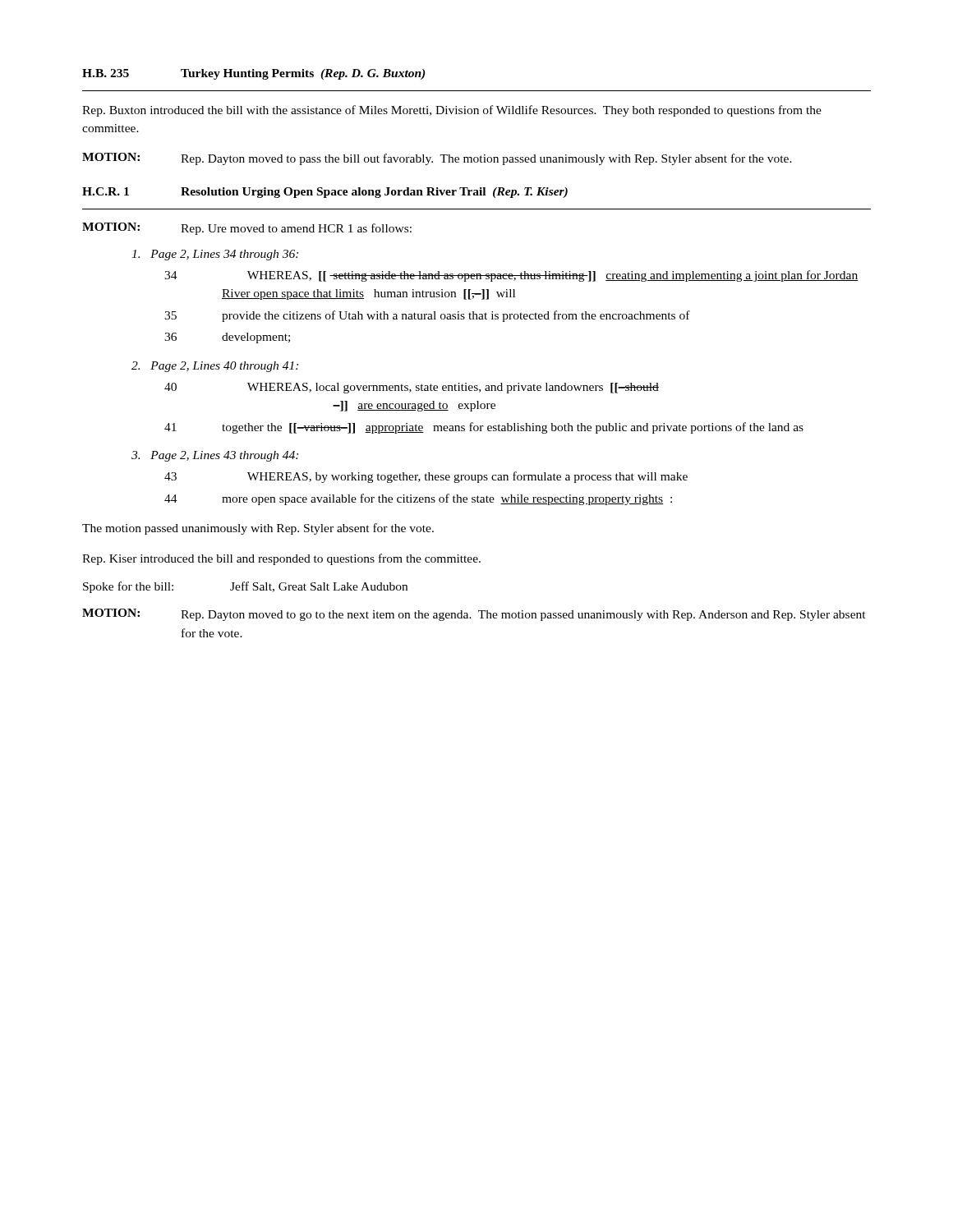Click on the list item that reads "3. Page 2, Lines 43 through 44:"

coord(215,455)
